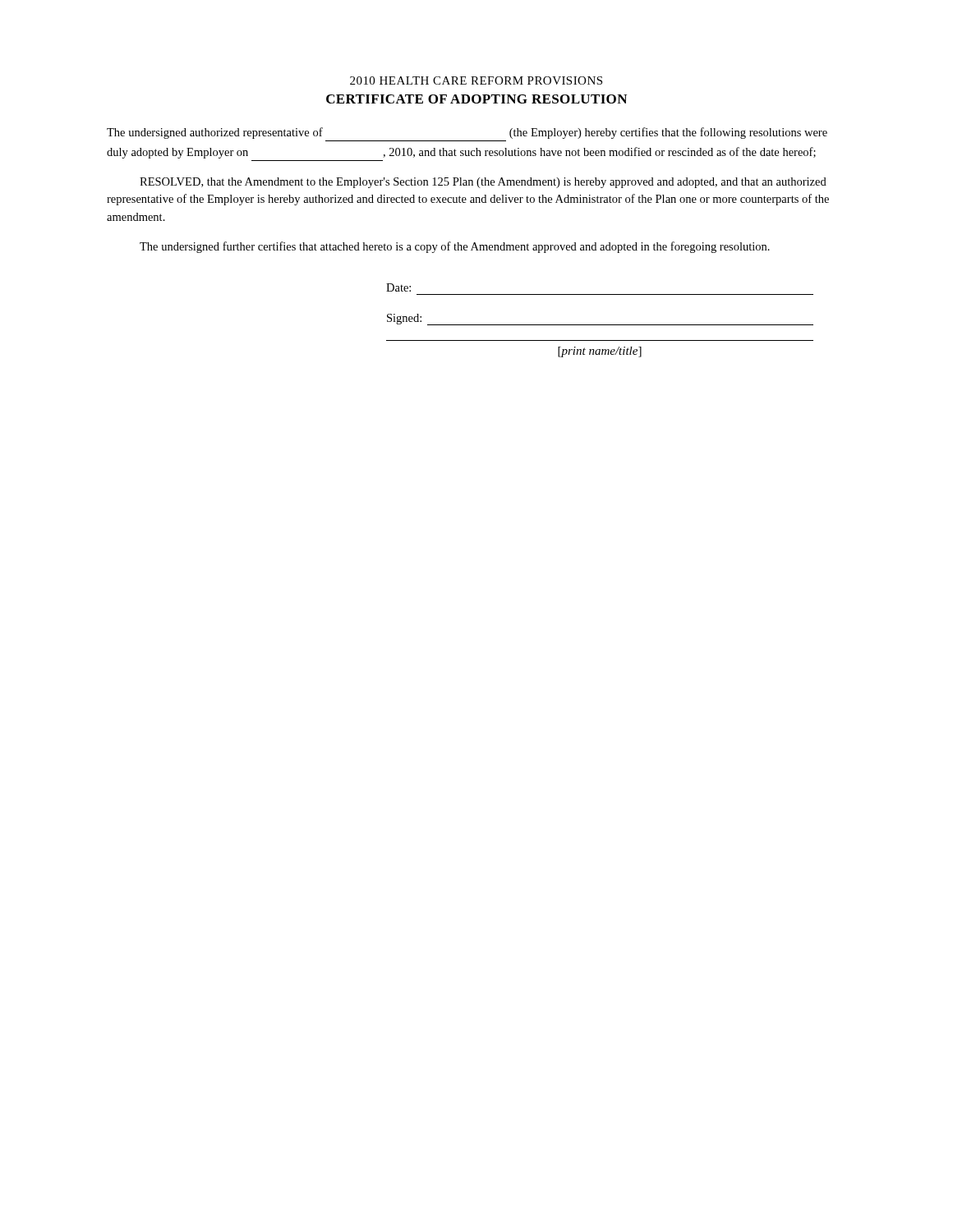Select the element starting "The undersigned further certifies that attached"
953x1232 pixels.
click(x=455, y=246)
